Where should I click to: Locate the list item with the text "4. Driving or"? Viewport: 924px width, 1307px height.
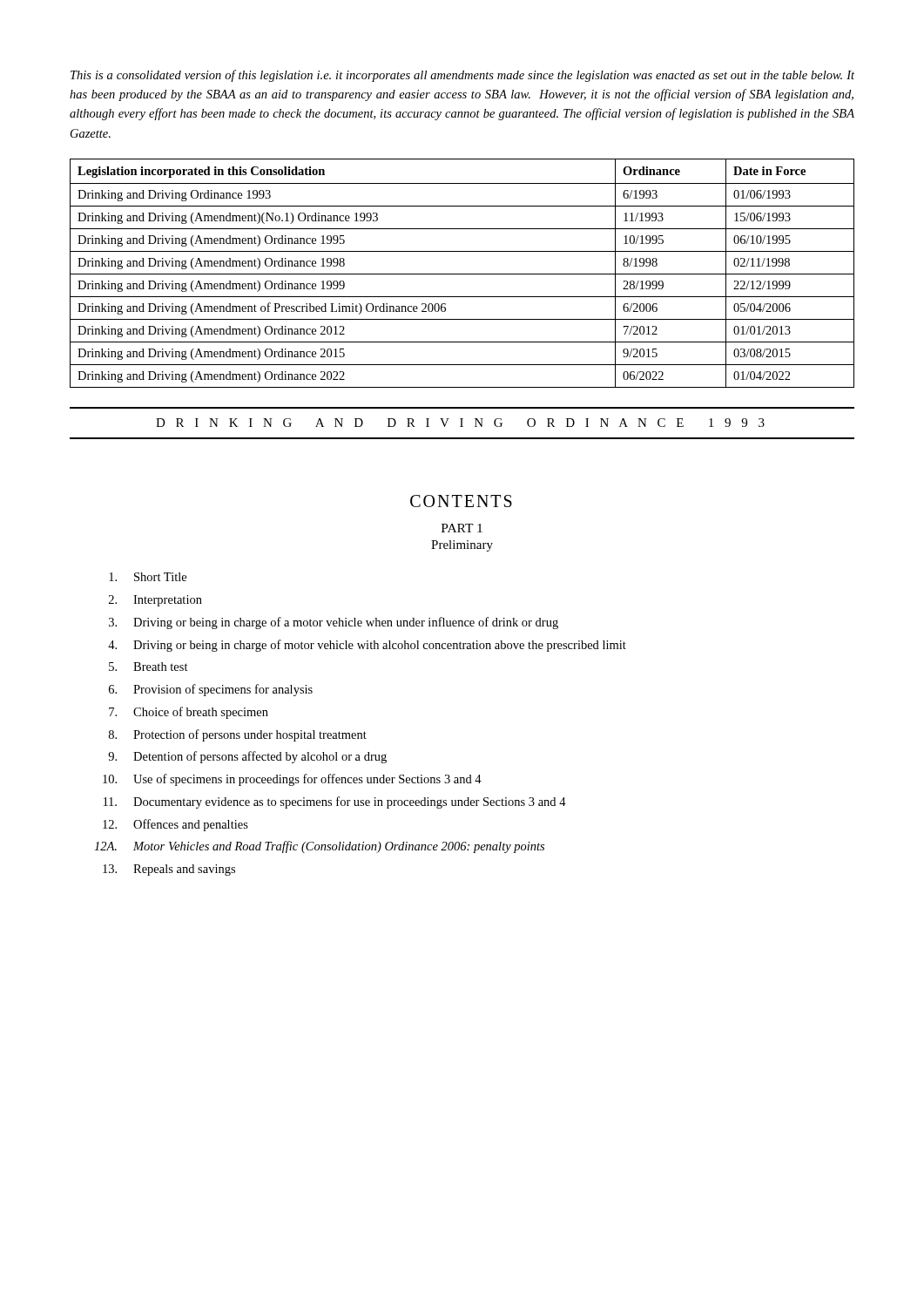pyautogui.click(x=462, y=645)
